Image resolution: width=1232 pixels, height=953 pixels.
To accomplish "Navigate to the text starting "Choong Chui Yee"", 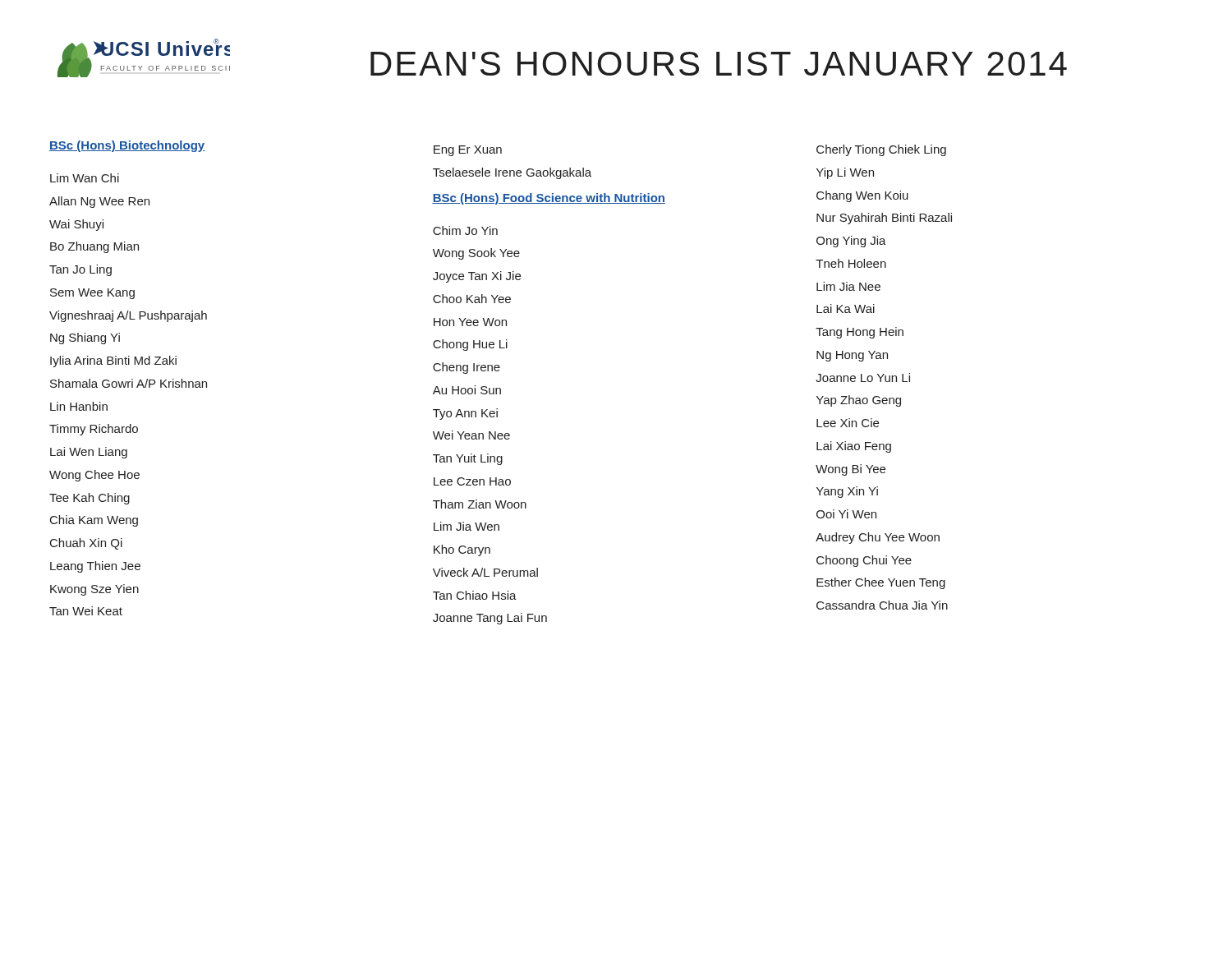I will [x=864, y=559].
